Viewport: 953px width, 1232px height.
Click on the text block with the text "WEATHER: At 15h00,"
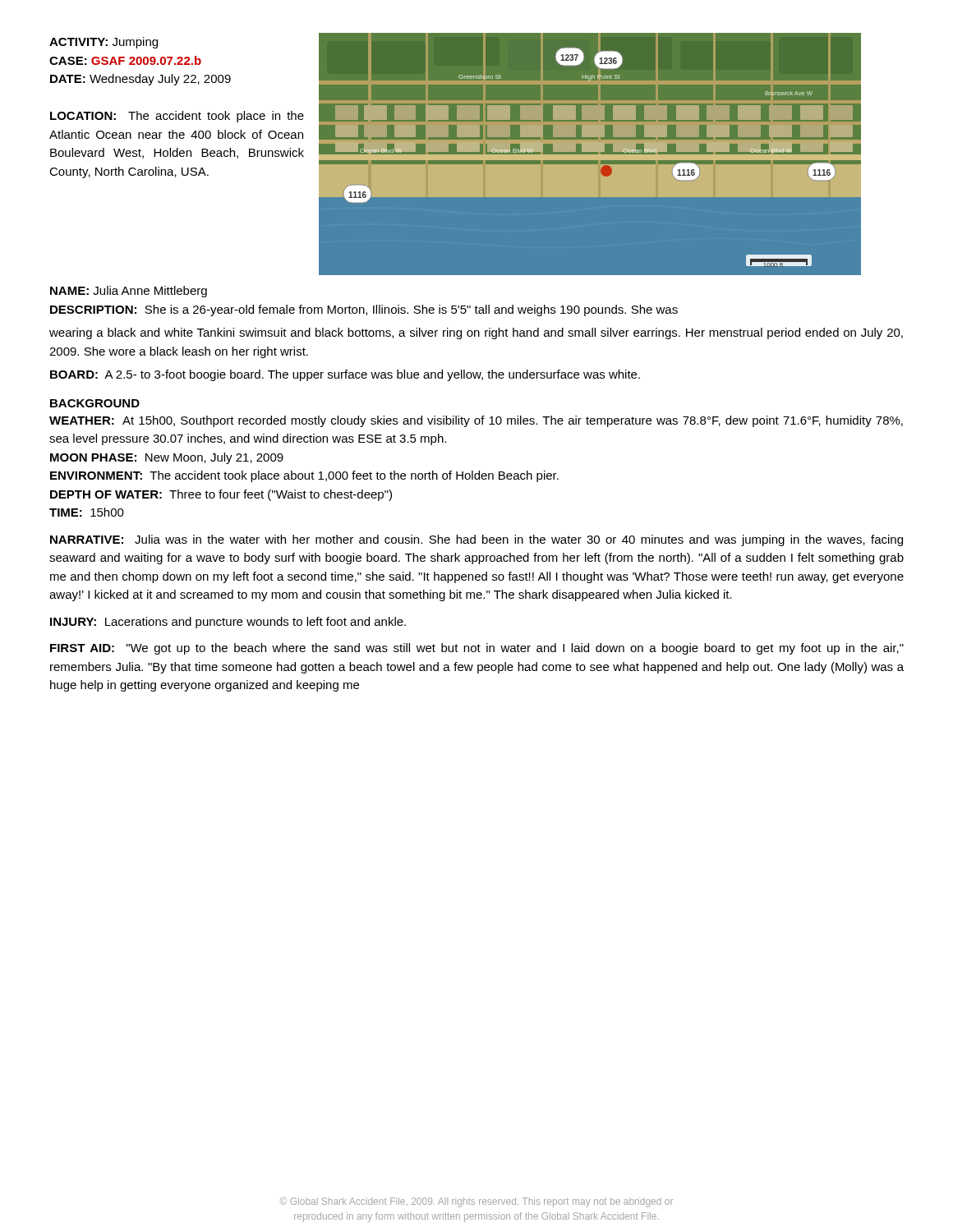(476, 466)
